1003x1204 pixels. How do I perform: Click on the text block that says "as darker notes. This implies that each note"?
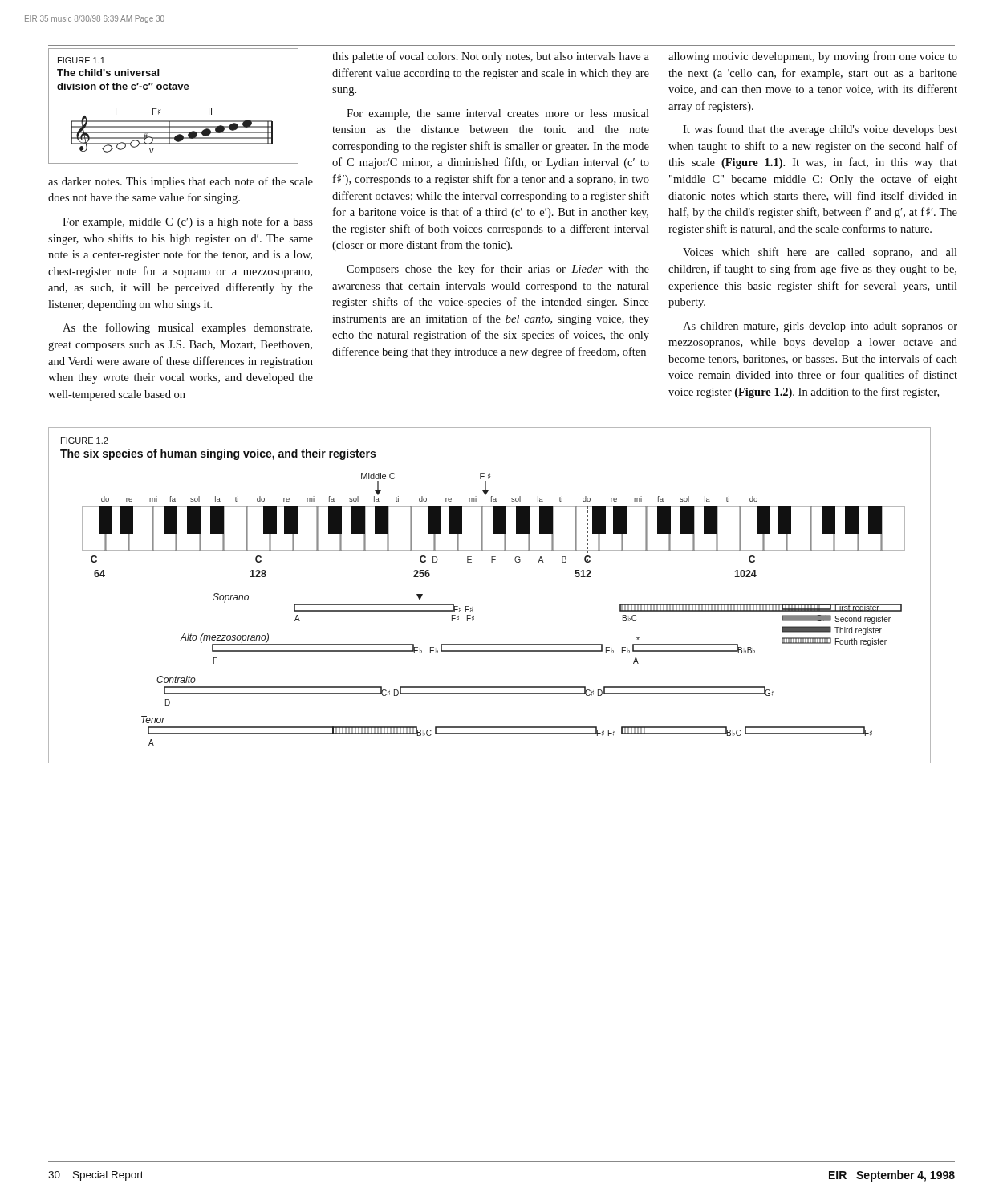181,288
